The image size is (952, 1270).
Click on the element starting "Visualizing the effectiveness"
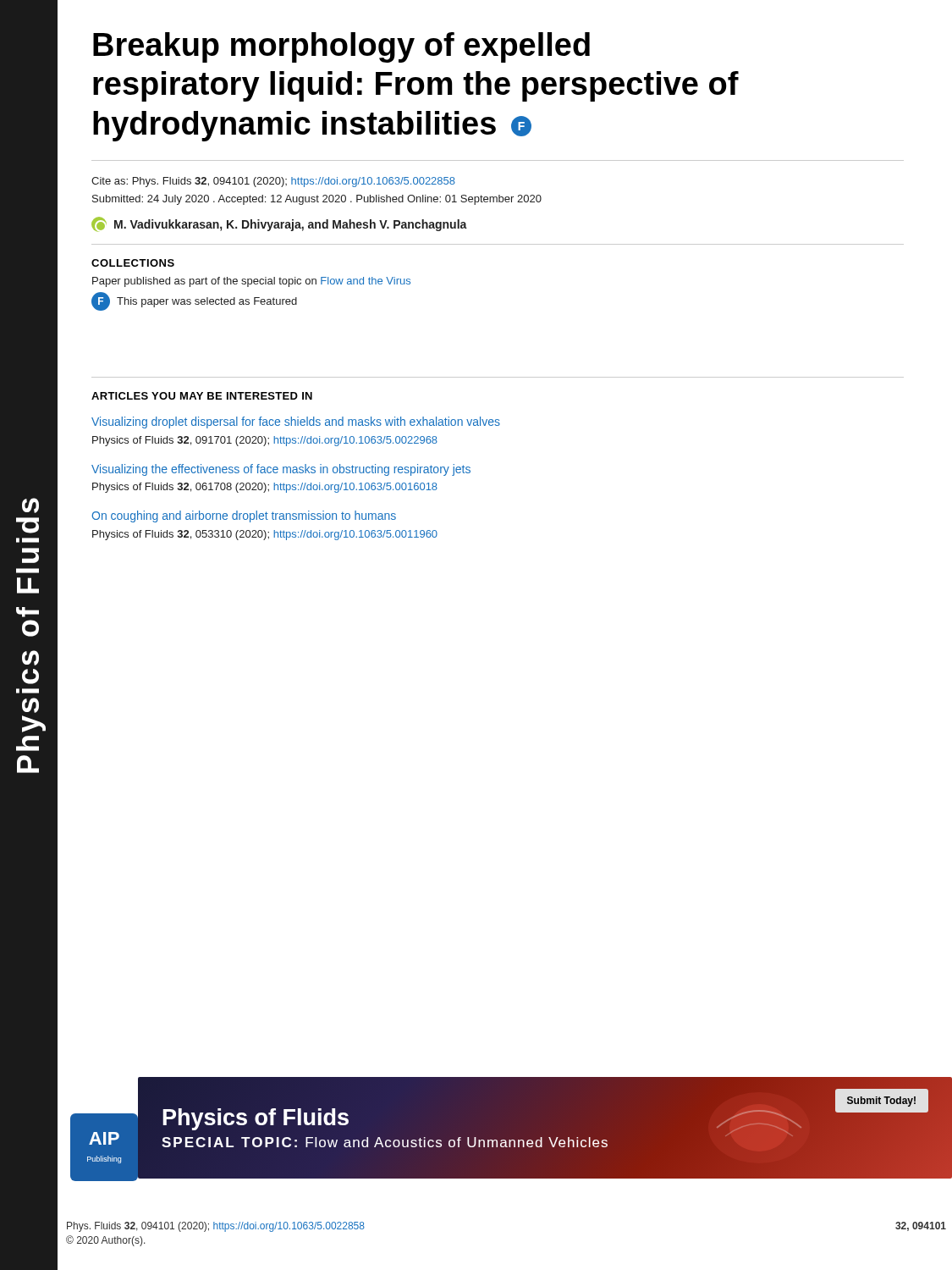(x=281, y=470)
